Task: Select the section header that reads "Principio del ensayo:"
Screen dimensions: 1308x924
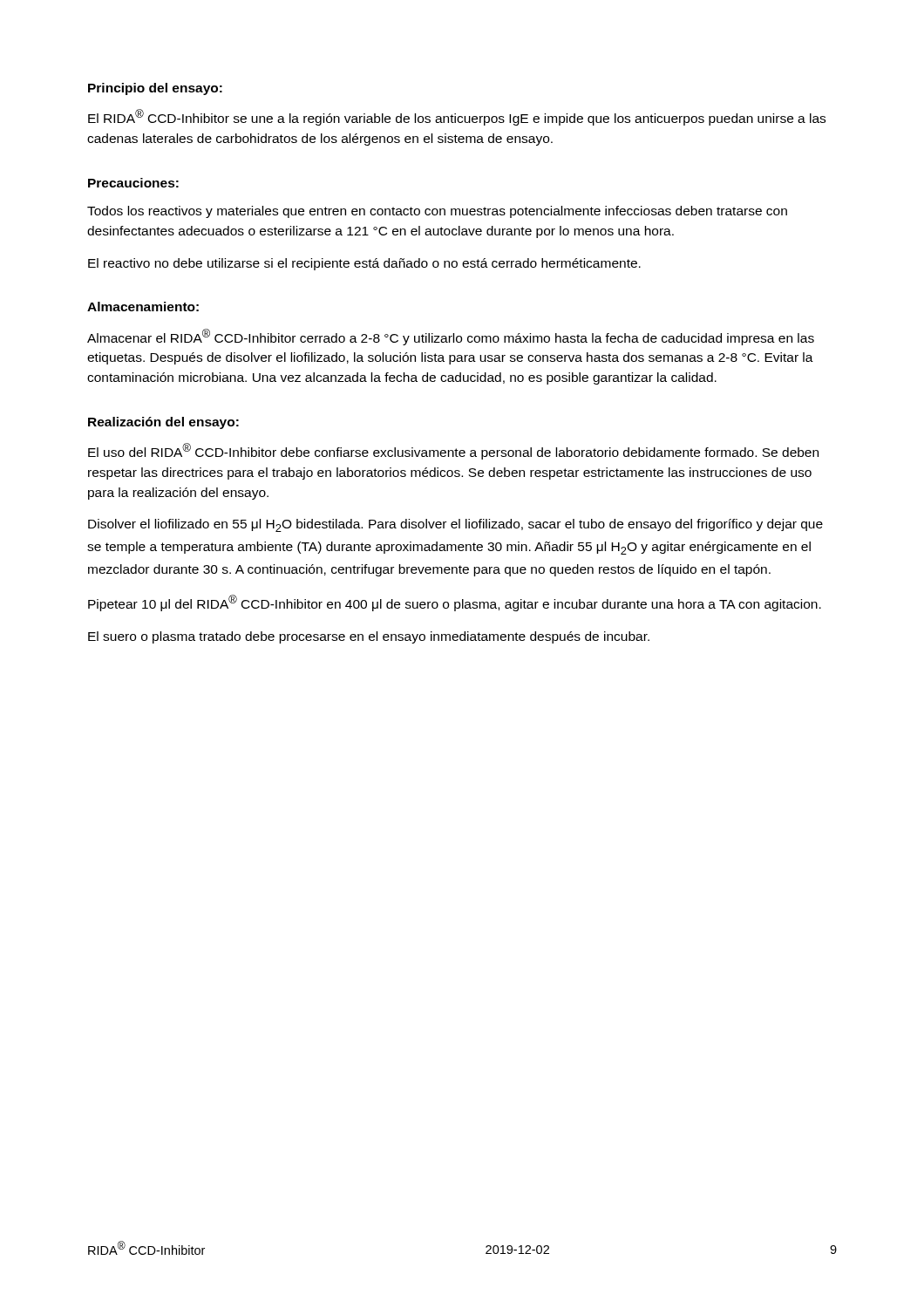Action: tap(155, 88)
